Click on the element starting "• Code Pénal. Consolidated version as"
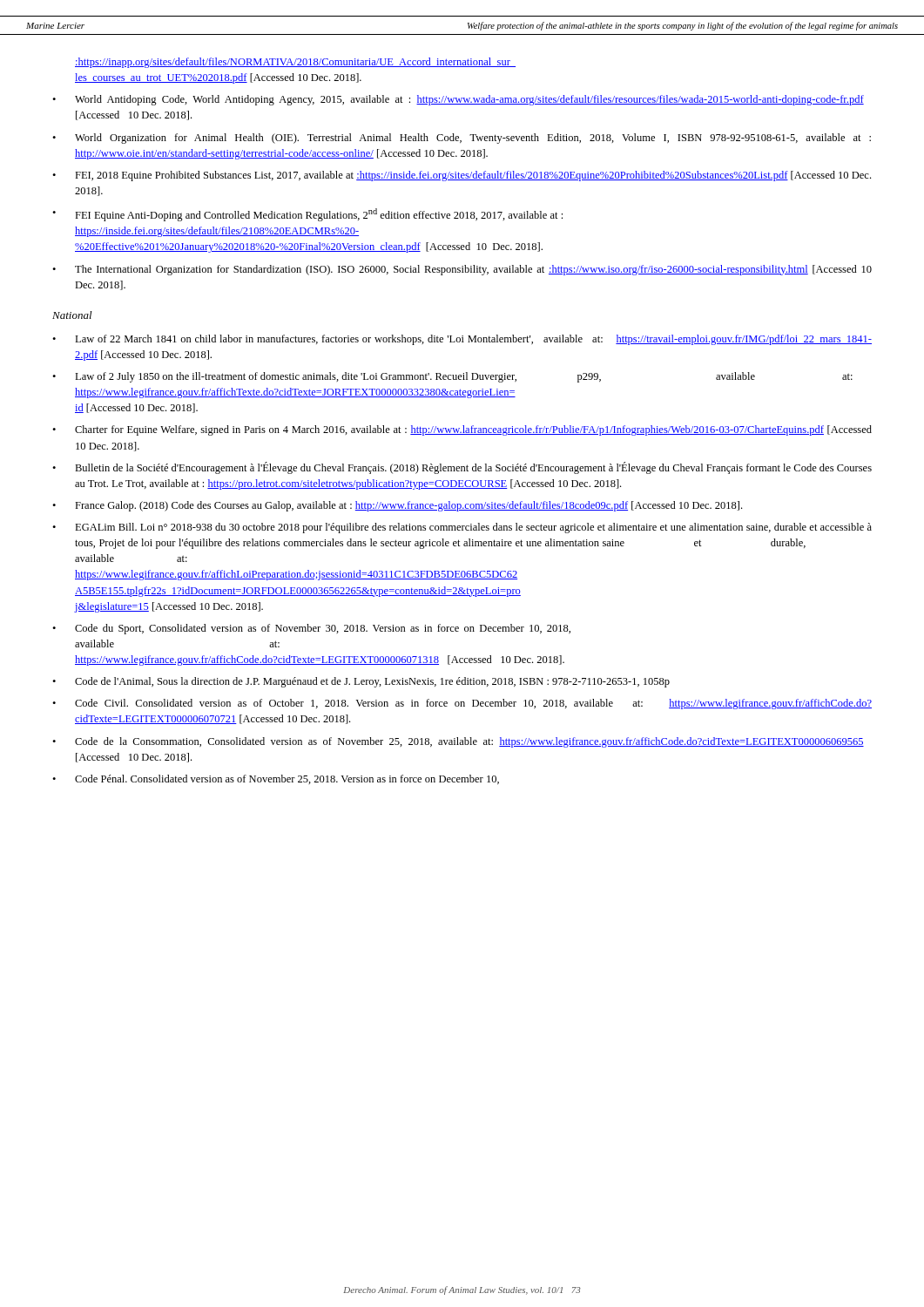Screen dimensions: 1307x924 click(462, 779)
